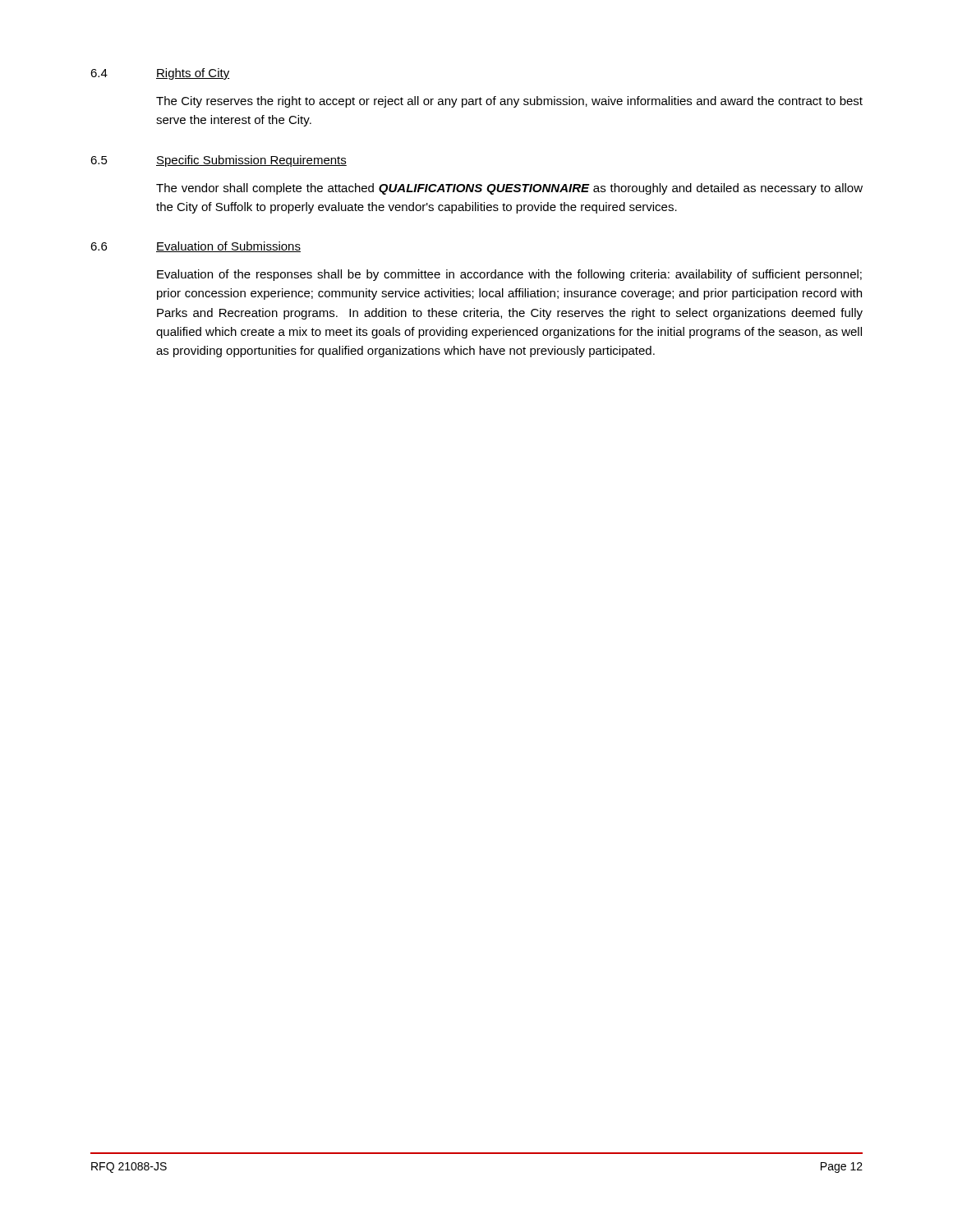Locate the text block that reads "Evaluation of the responses shall"
The width and height of the screenshot is (953, 1232).
[509, 312]
